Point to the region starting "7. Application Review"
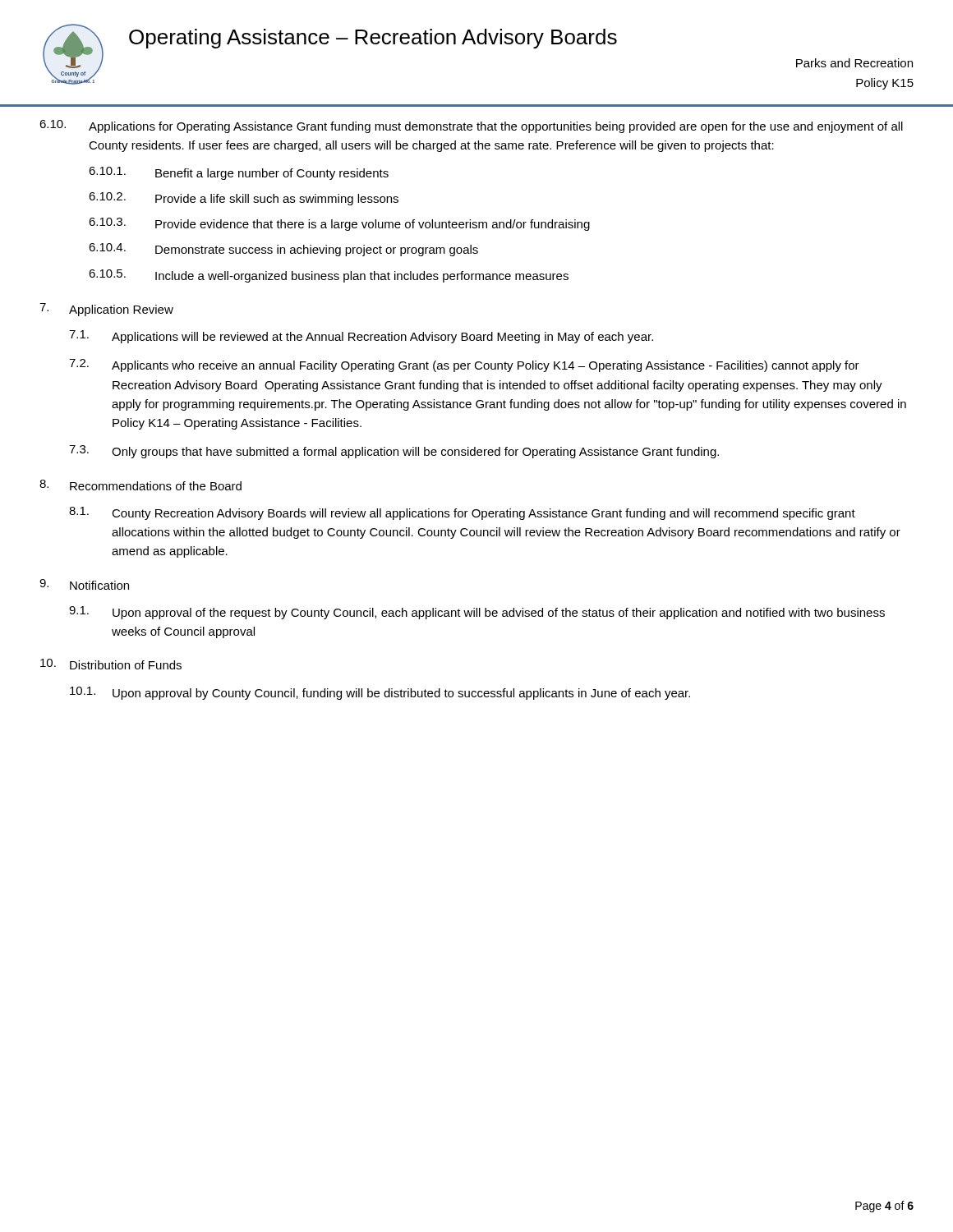This screenshot has width=953, height=1232. [x=106, y=310]
